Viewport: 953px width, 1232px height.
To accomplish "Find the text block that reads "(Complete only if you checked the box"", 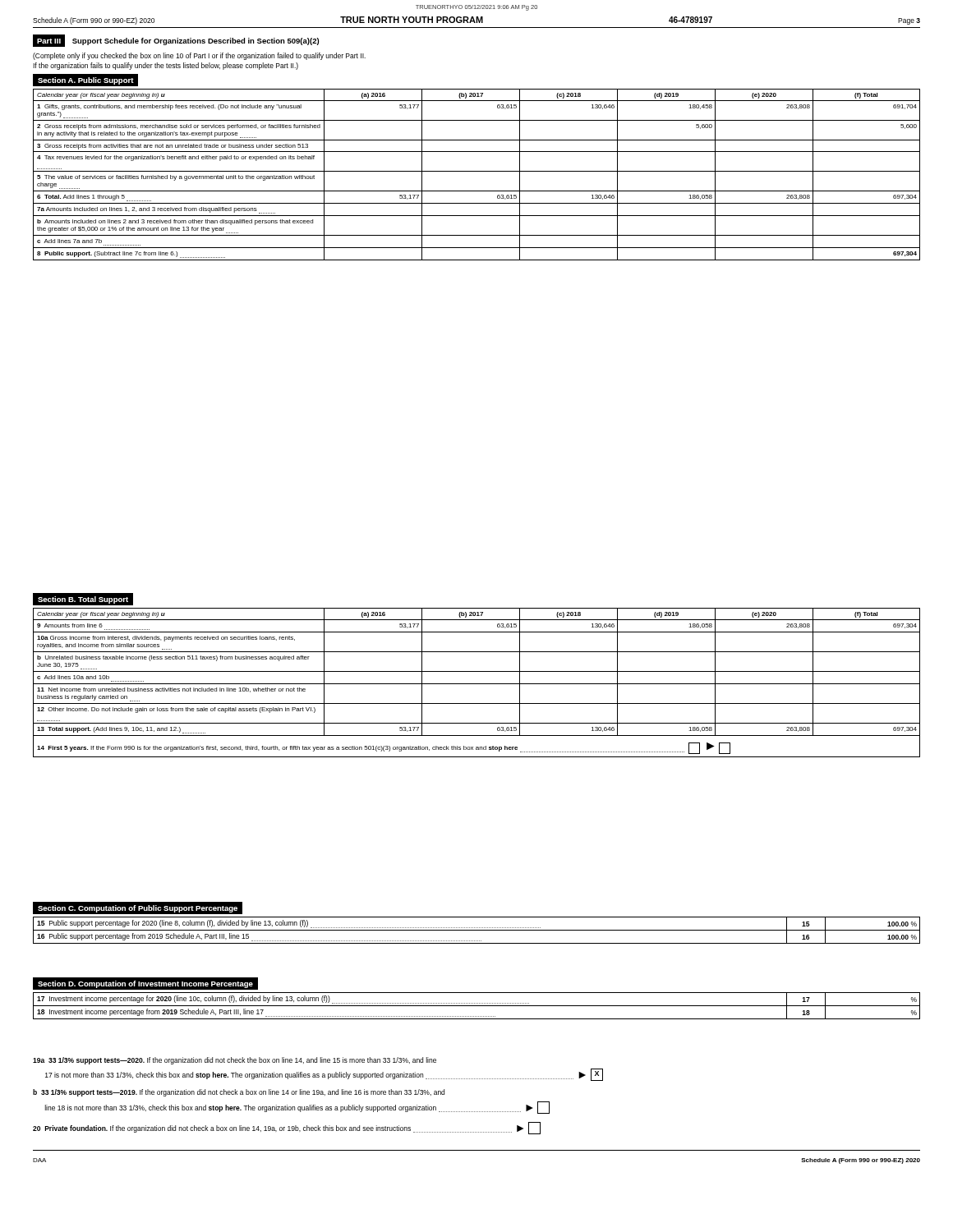I will 199,56.
